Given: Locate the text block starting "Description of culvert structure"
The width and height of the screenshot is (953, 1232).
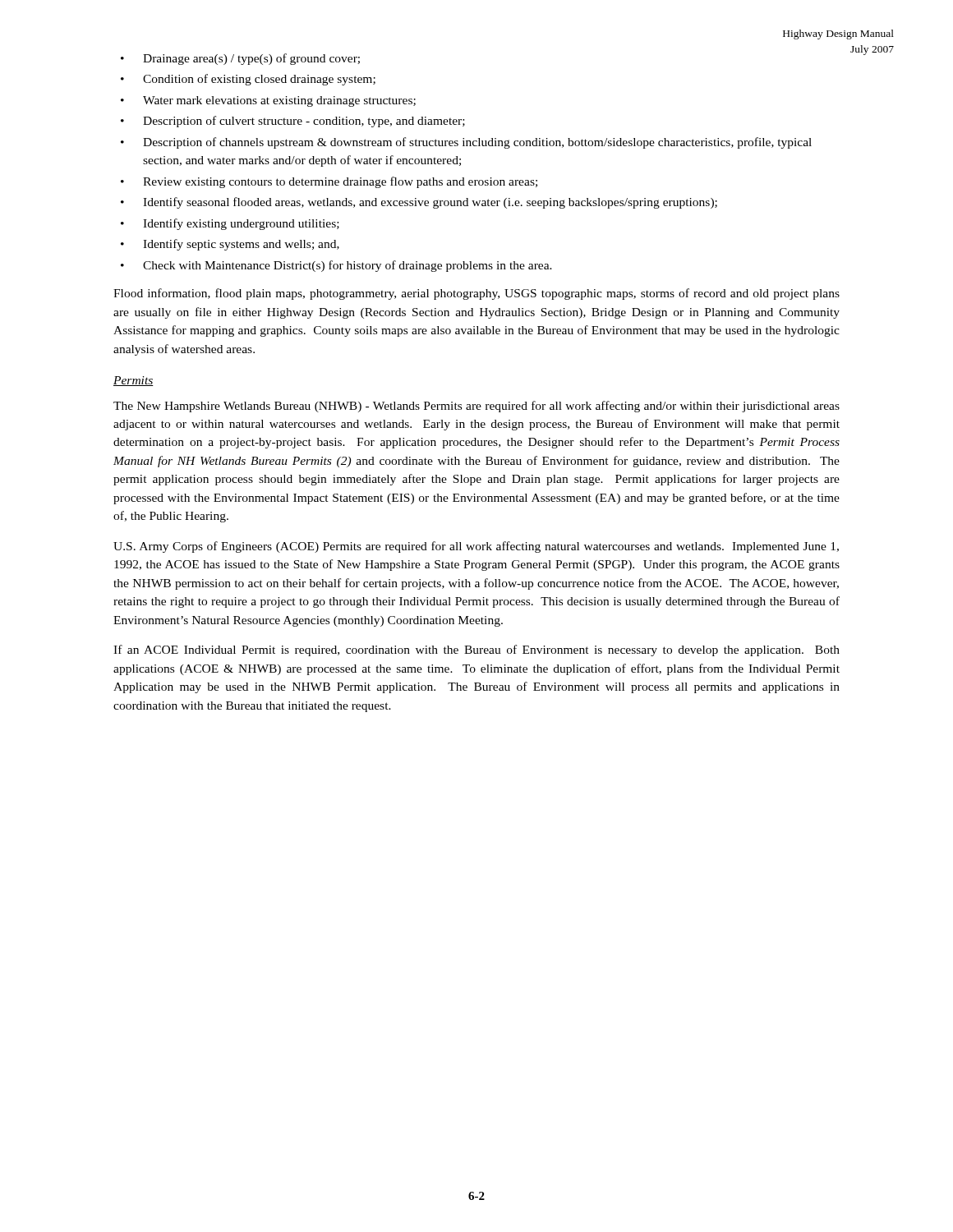Looking at the screenshot, I should [304, 121].
